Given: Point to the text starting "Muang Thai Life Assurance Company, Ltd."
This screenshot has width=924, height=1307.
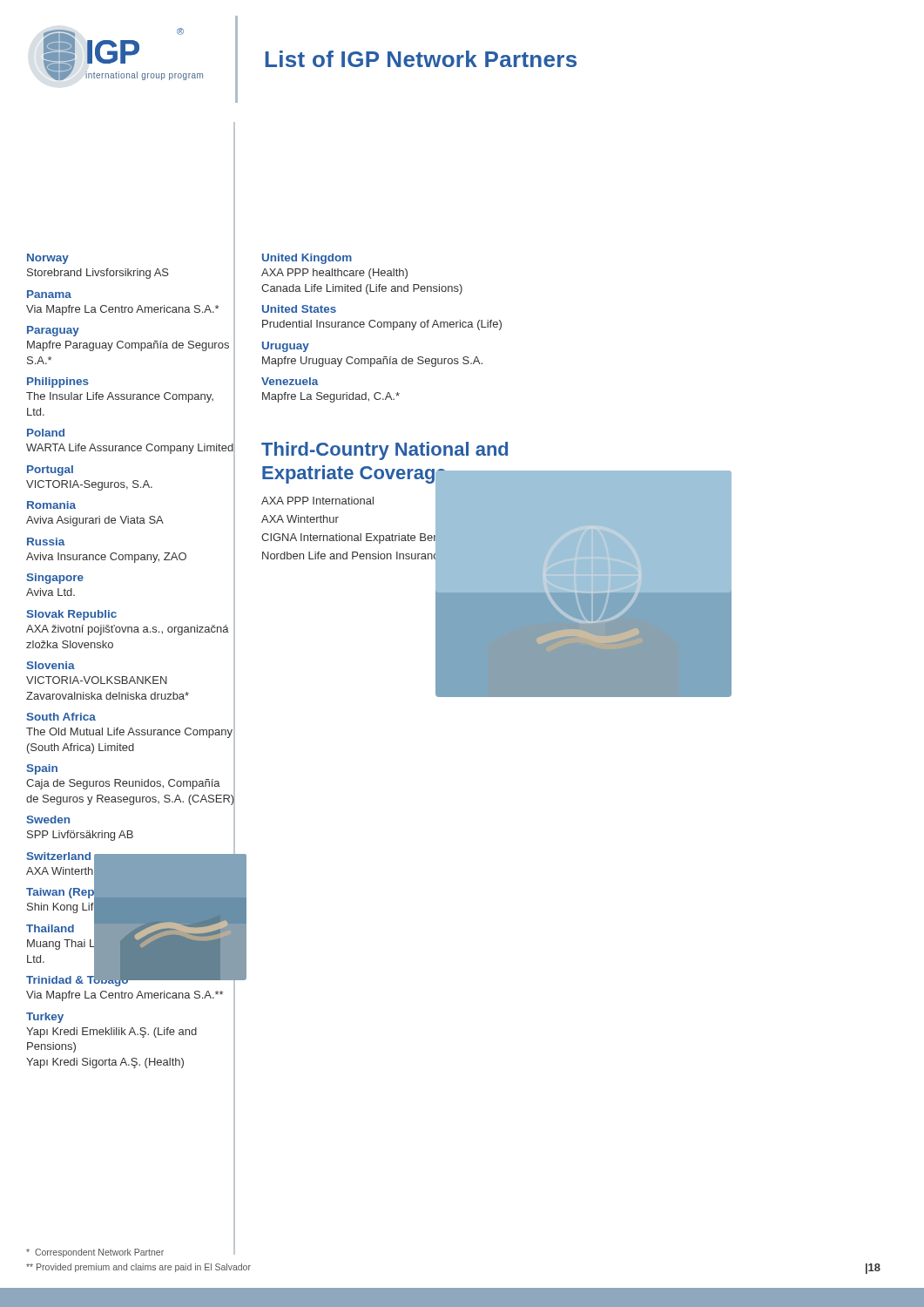Looking at the screenshot, I should [131, 951].
